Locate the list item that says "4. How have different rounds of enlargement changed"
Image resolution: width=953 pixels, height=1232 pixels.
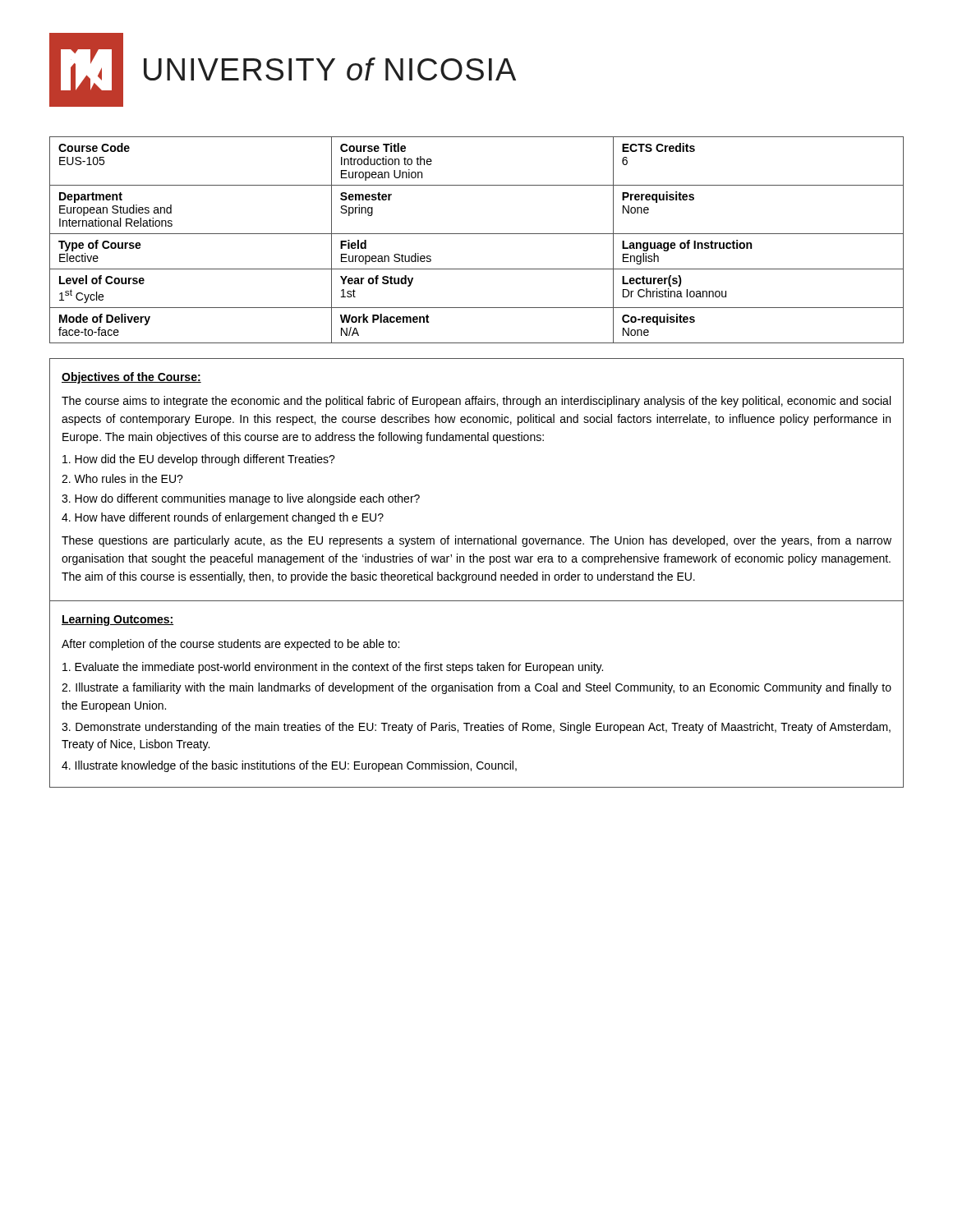(x=223, y=518)
